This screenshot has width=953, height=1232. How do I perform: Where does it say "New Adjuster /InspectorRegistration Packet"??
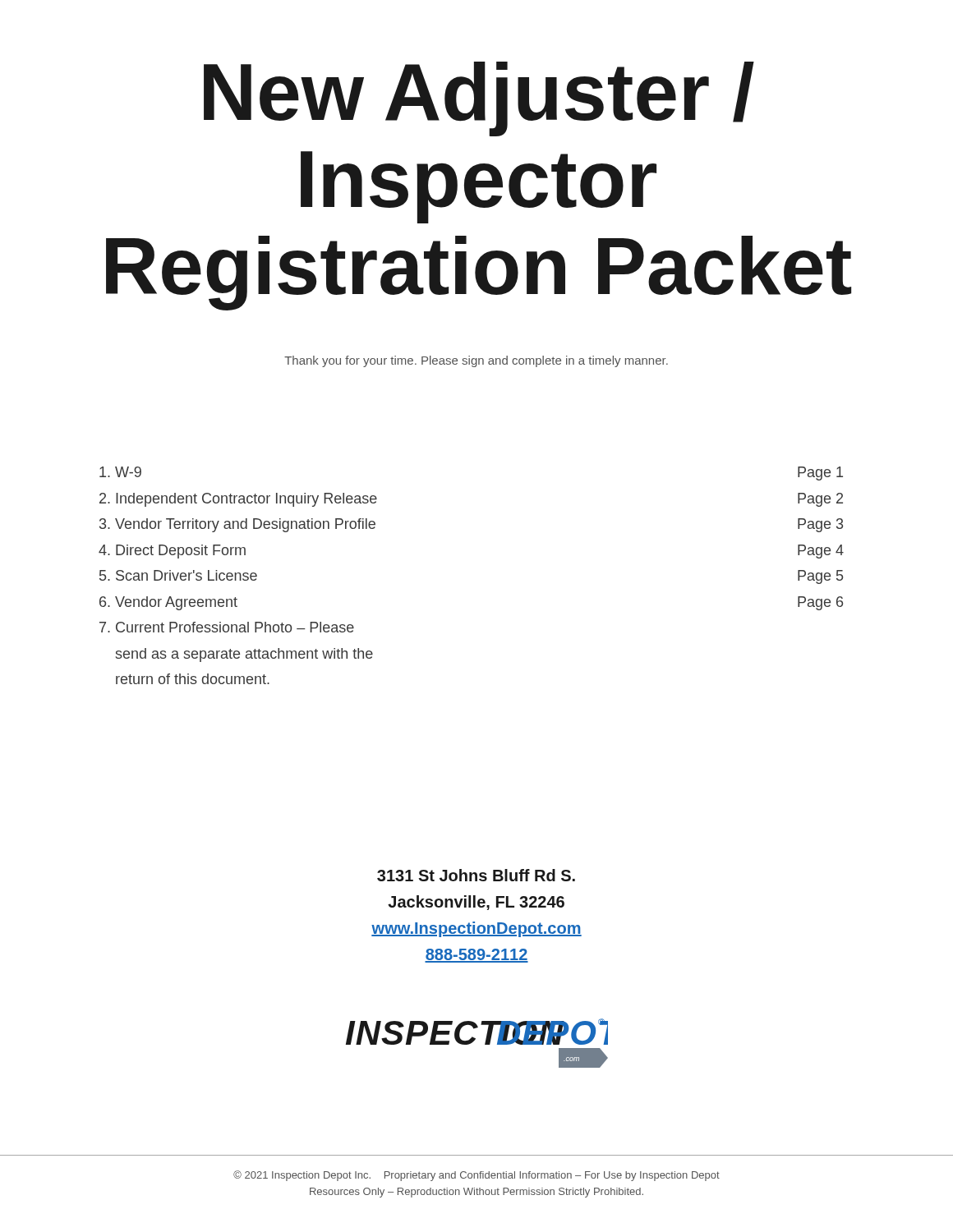pyautogui.click(x=476, y=180)
